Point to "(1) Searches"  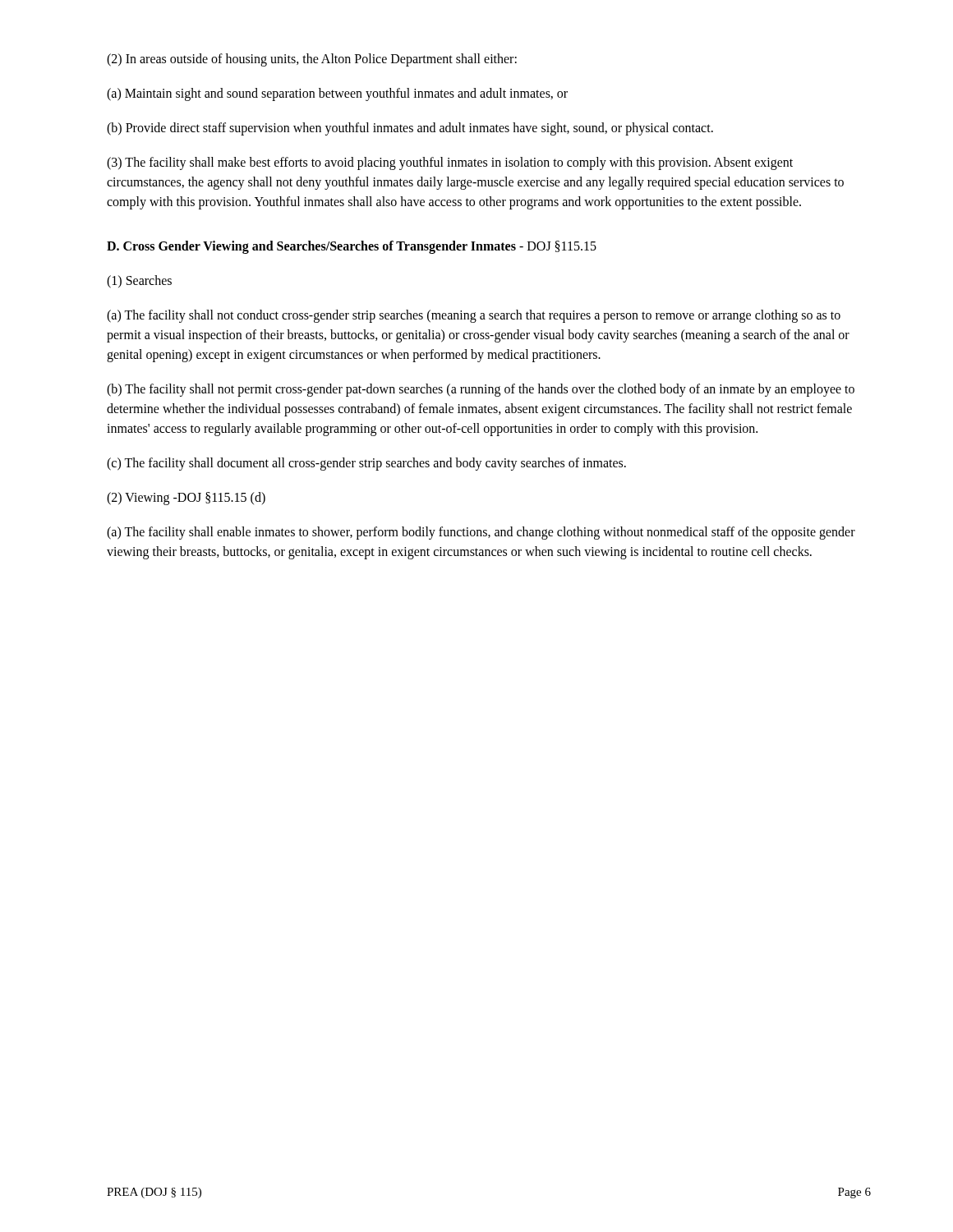pos(139,280)
